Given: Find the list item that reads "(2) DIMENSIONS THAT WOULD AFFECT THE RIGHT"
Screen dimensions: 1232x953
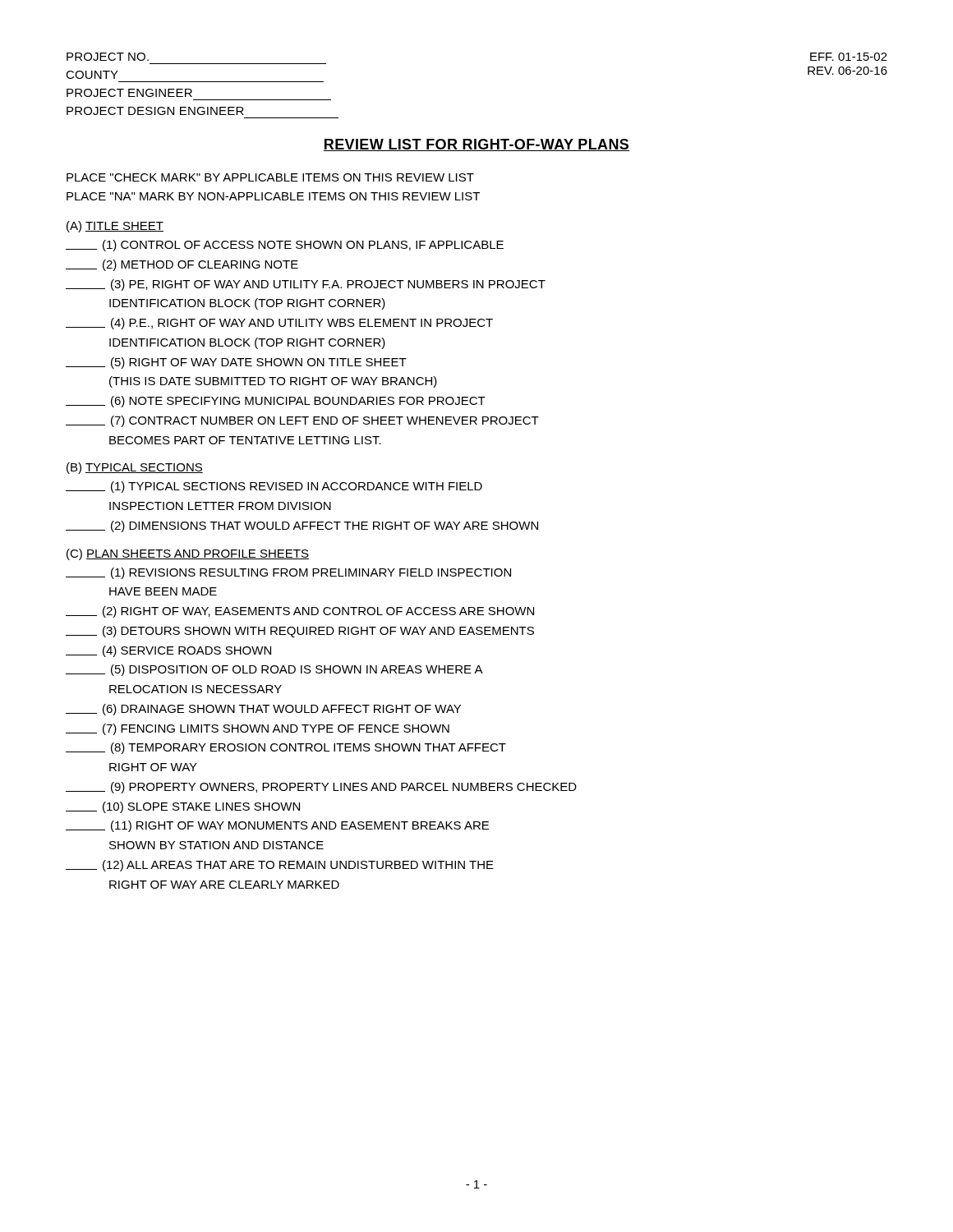Looking at the screenshot, I should (x=476, y=525).
